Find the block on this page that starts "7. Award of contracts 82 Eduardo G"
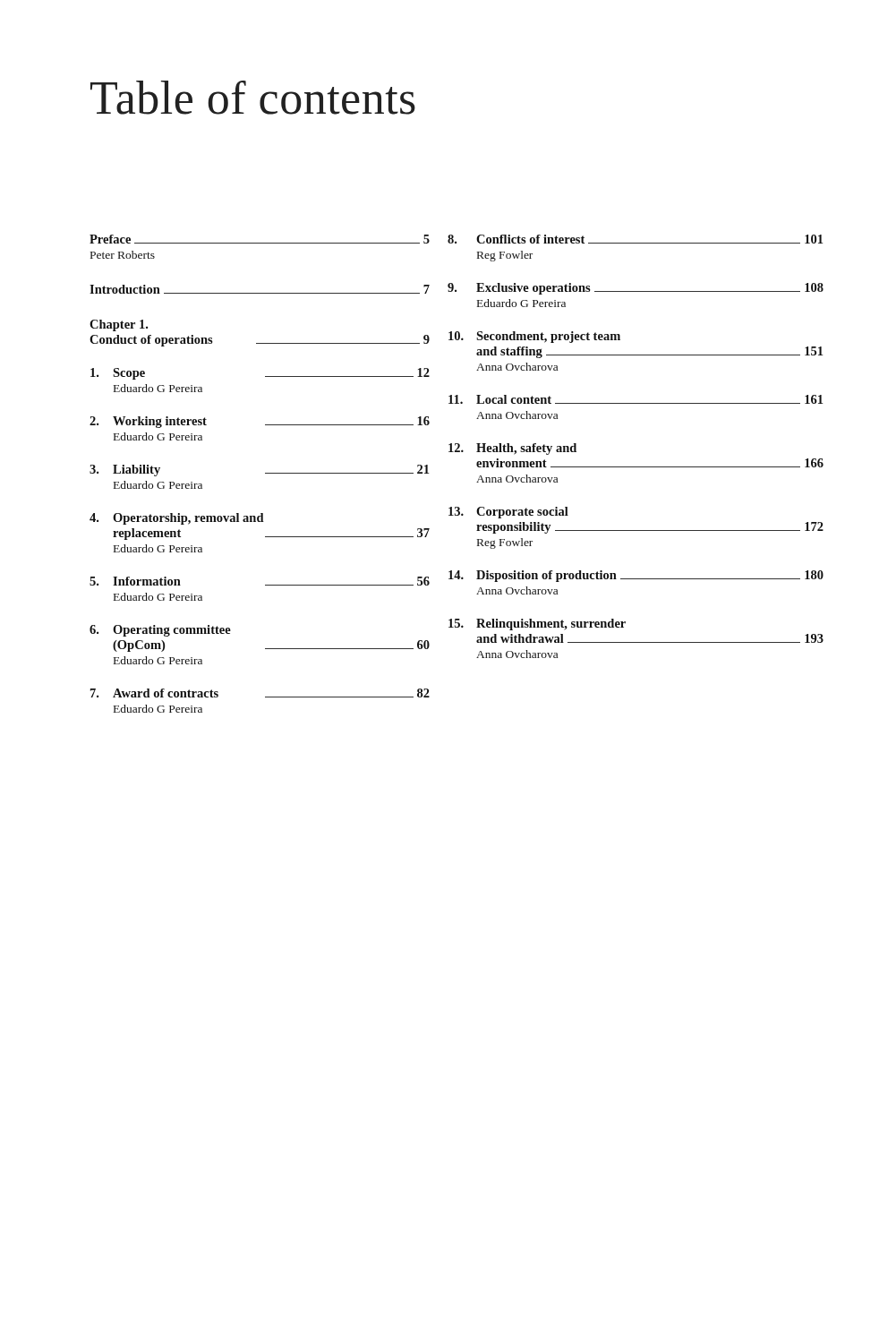The width and height of the screenshot is (896, 1343). click(260, 701)
